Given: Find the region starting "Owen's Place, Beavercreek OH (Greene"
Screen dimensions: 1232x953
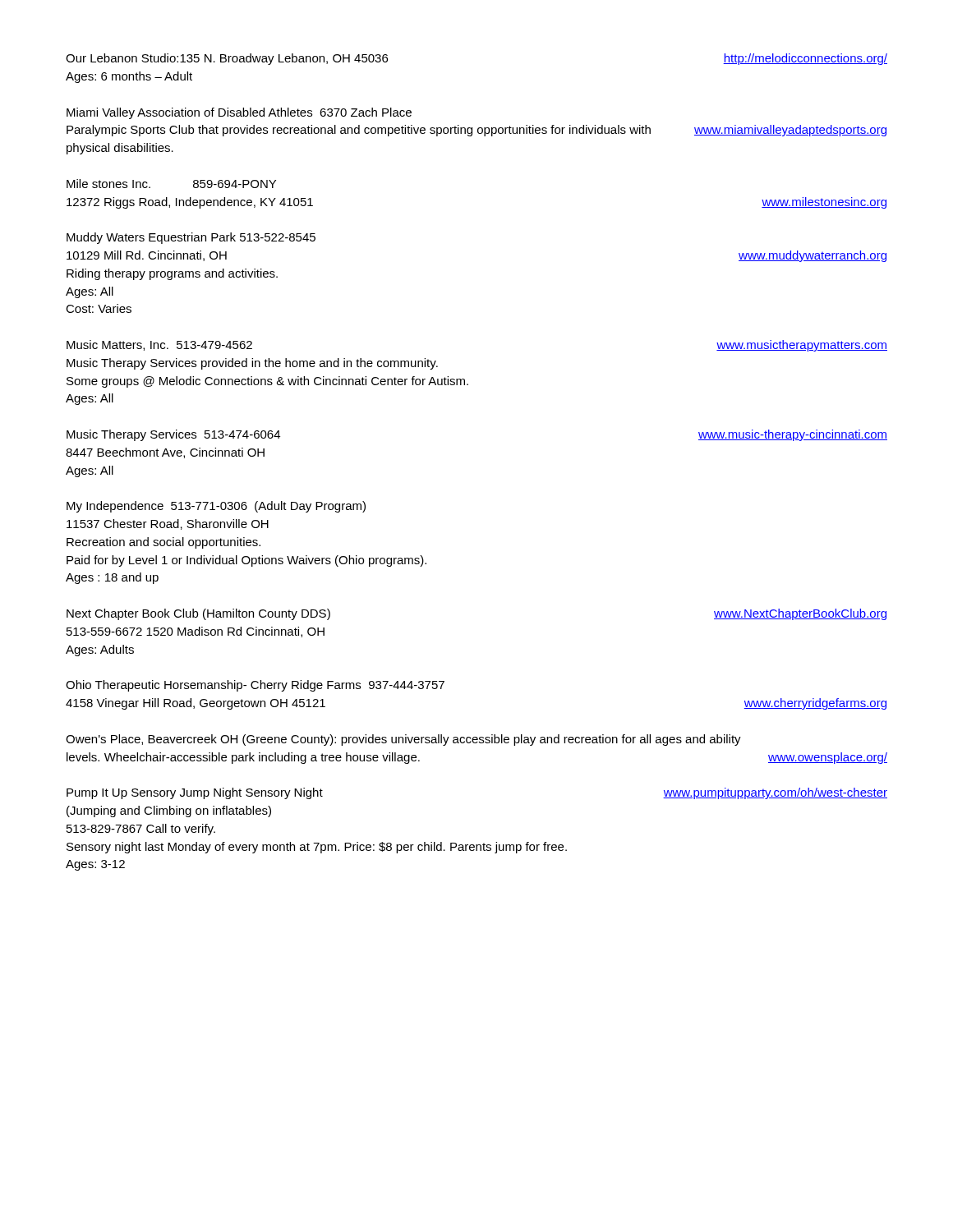Looking at the screenshot, I should tap(476, 748).
